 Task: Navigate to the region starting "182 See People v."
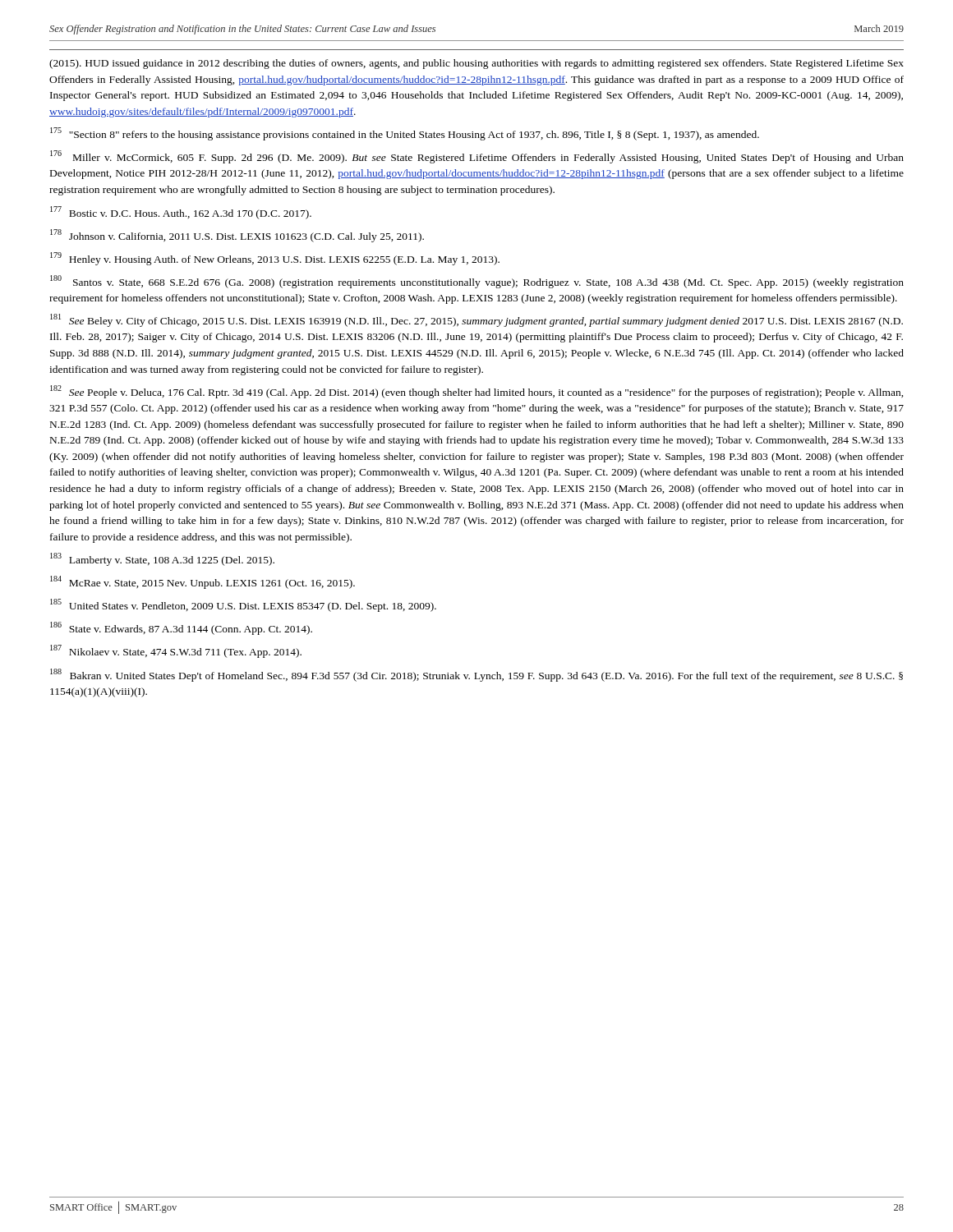[476, 464]
